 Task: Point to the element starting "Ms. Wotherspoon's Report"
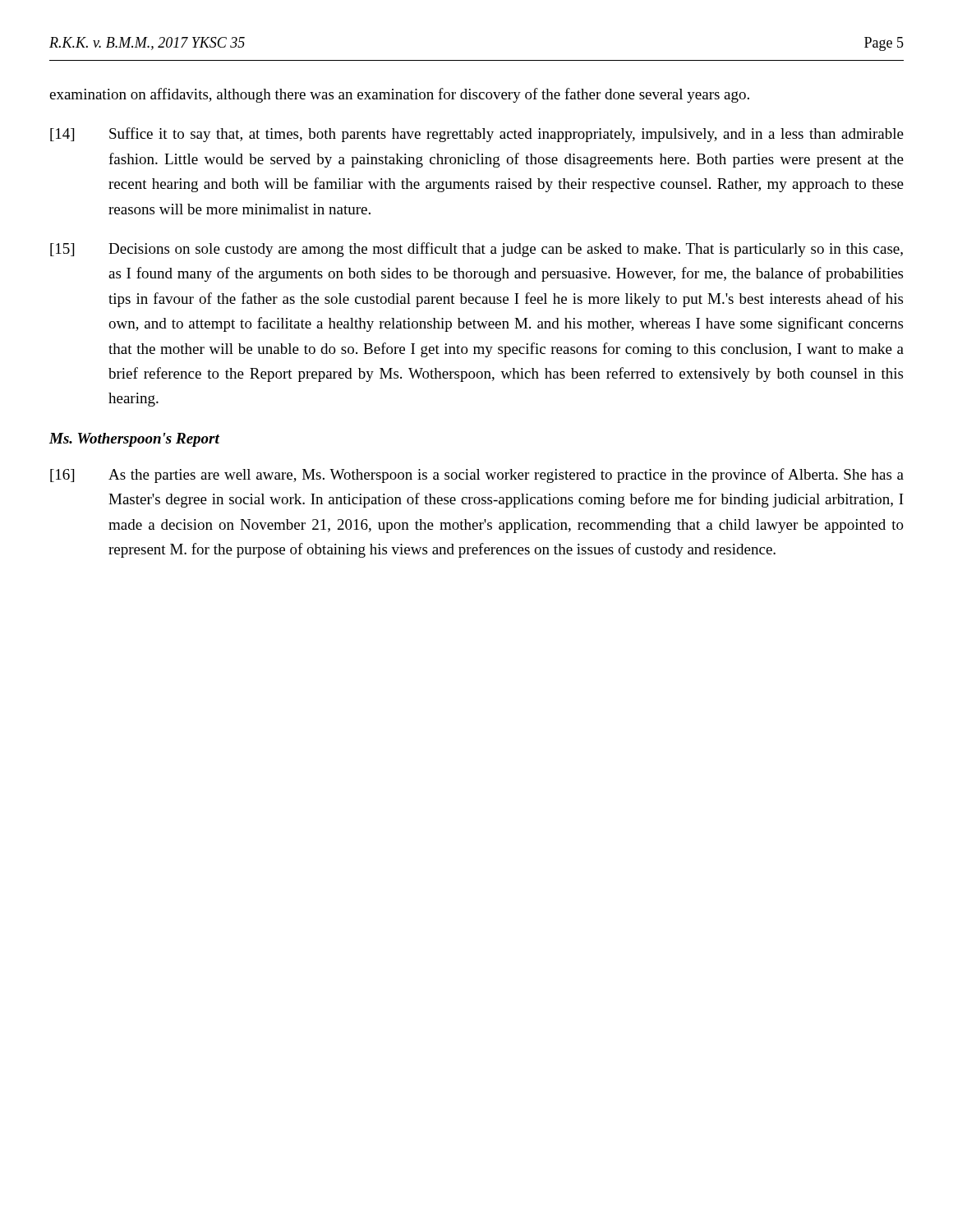coord(134,440)
